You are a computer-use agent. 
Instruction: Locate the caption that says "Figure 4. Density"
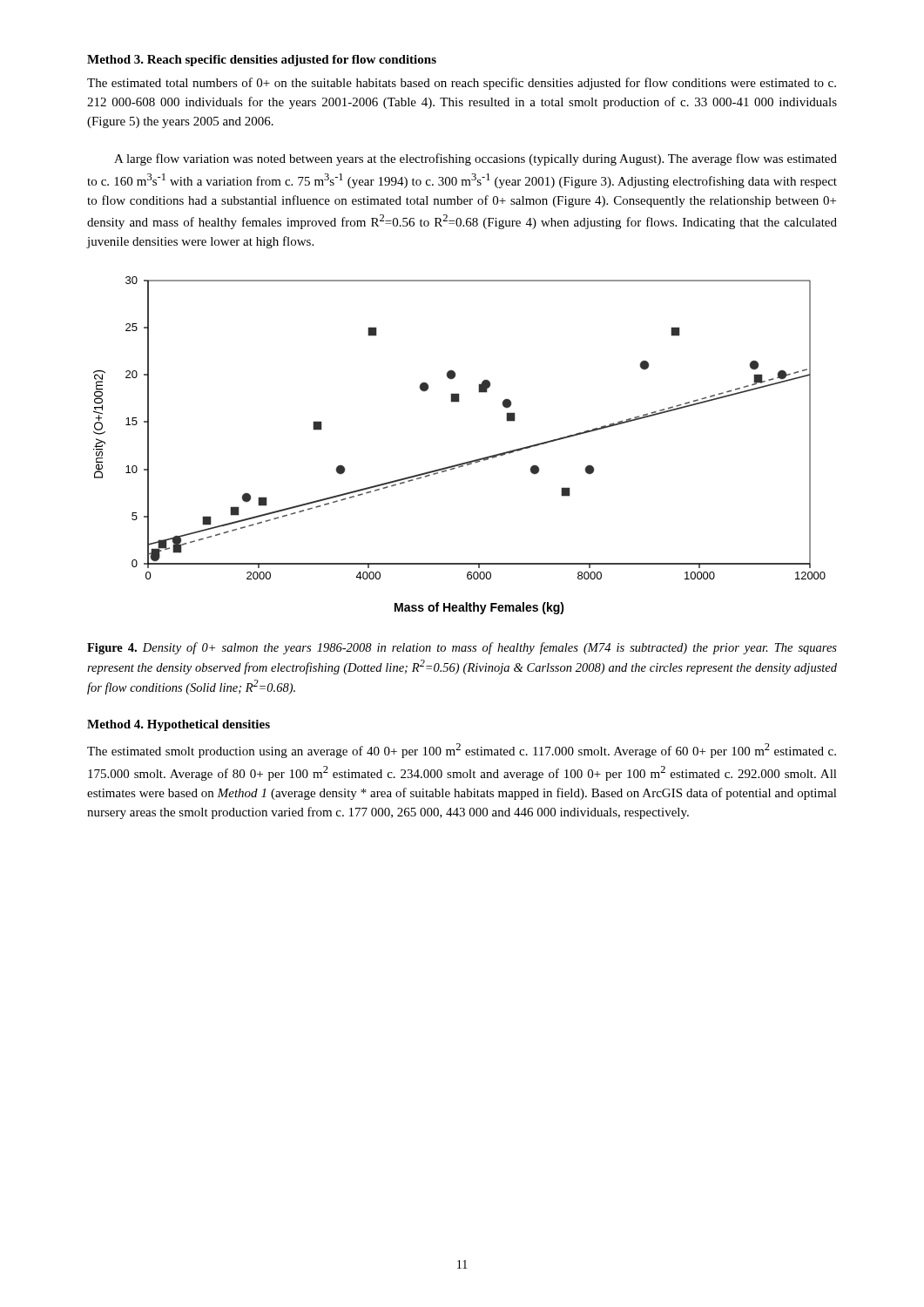462,667
